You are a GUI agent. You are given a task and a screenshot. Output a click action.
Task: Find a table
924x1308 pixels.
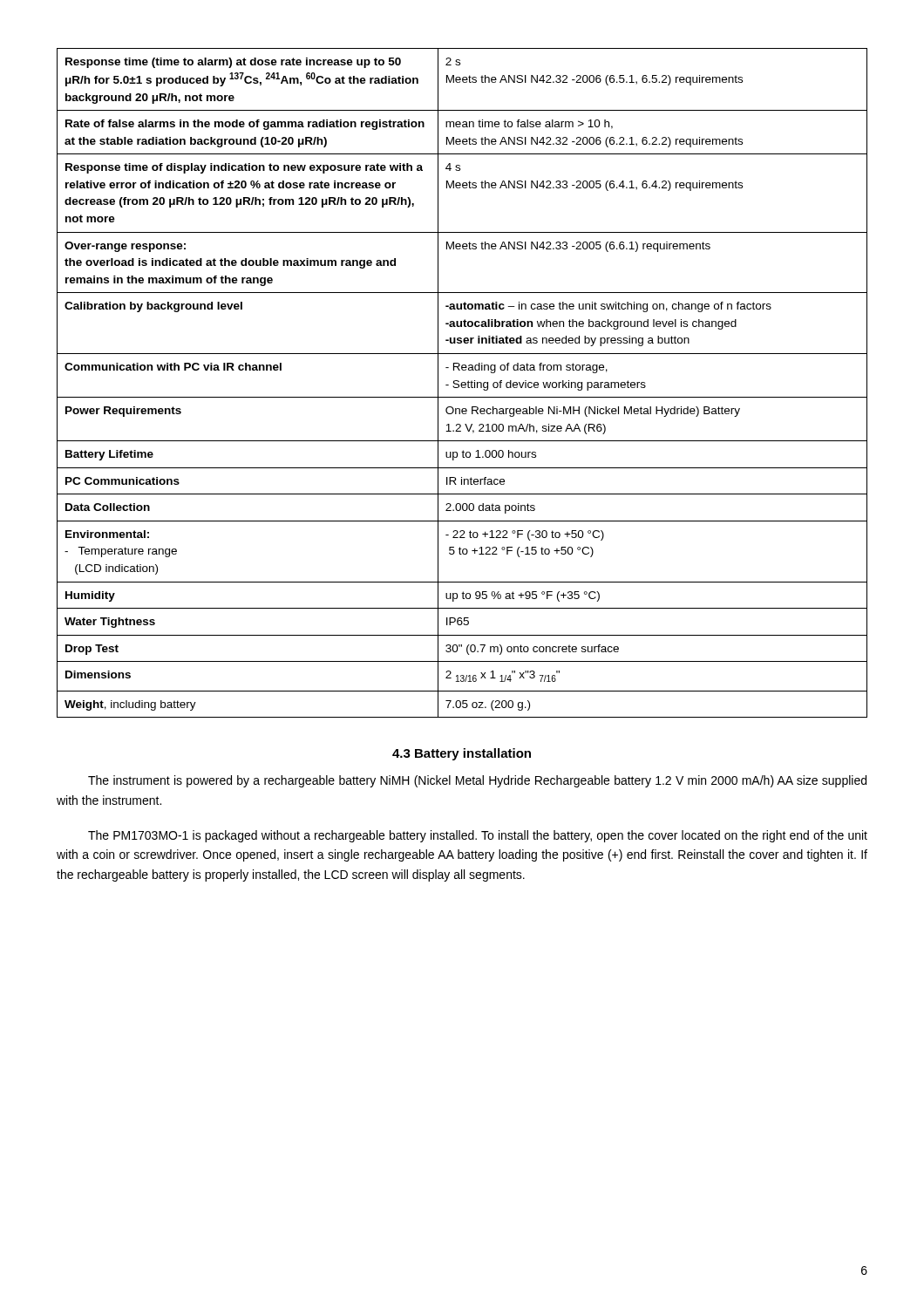[x=462, y=383]
